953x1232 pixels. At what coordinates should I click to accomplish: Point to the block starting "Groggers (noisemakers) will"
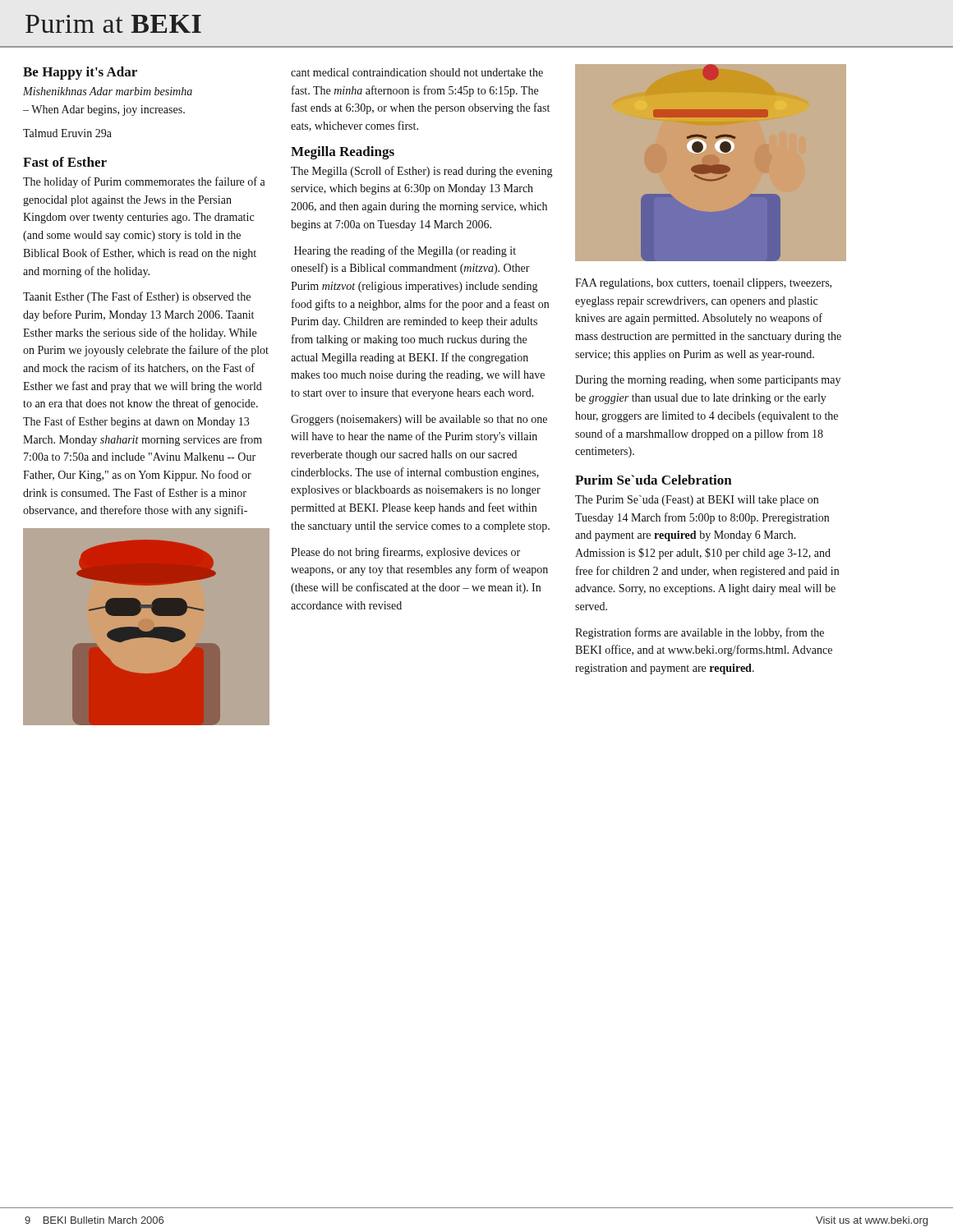pyautogui.click(x=421, y=472)
